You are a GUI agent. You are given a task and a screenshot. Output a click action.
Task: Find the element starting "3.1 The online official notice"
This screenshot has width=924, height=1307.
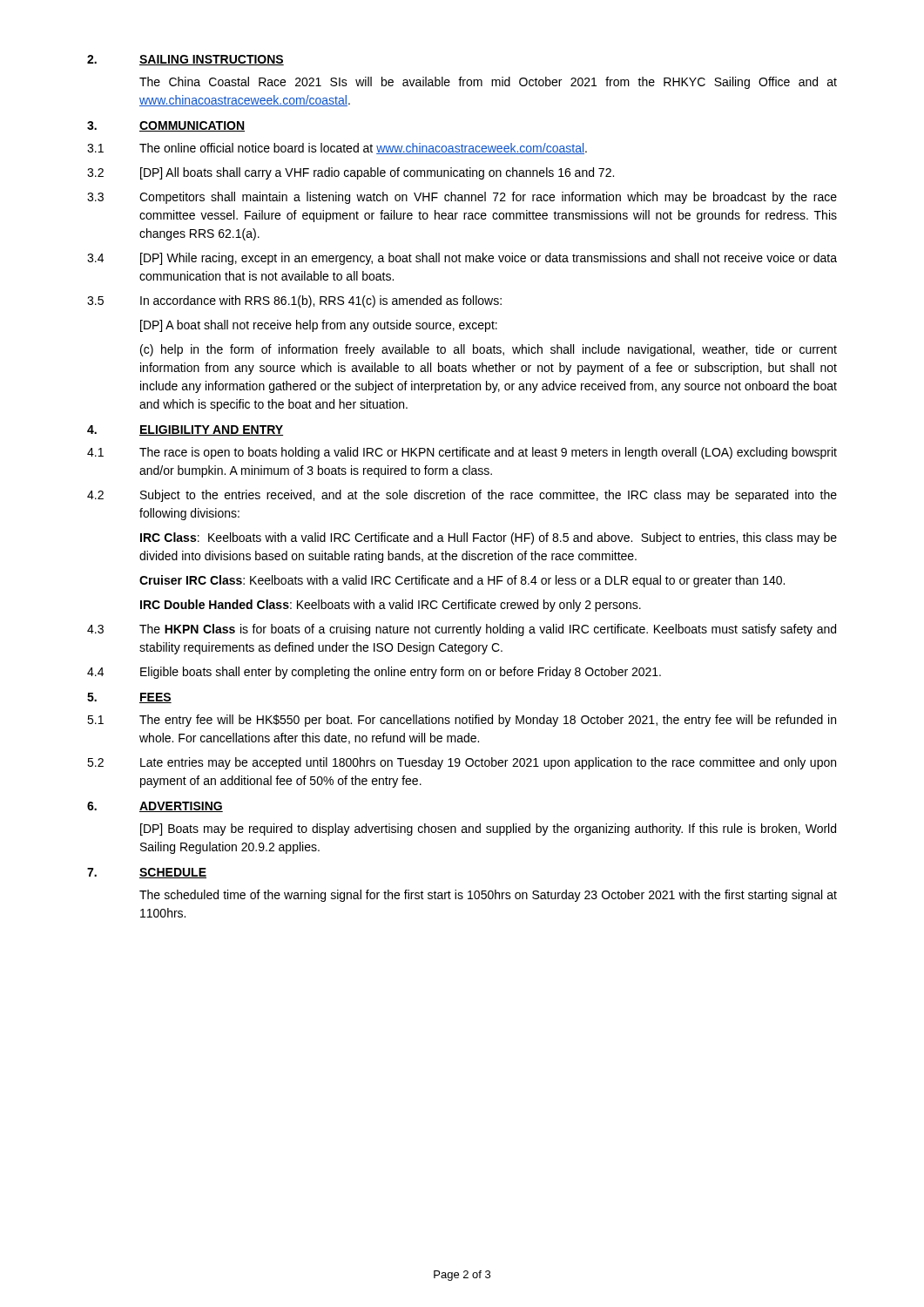[x=462, y=149]
